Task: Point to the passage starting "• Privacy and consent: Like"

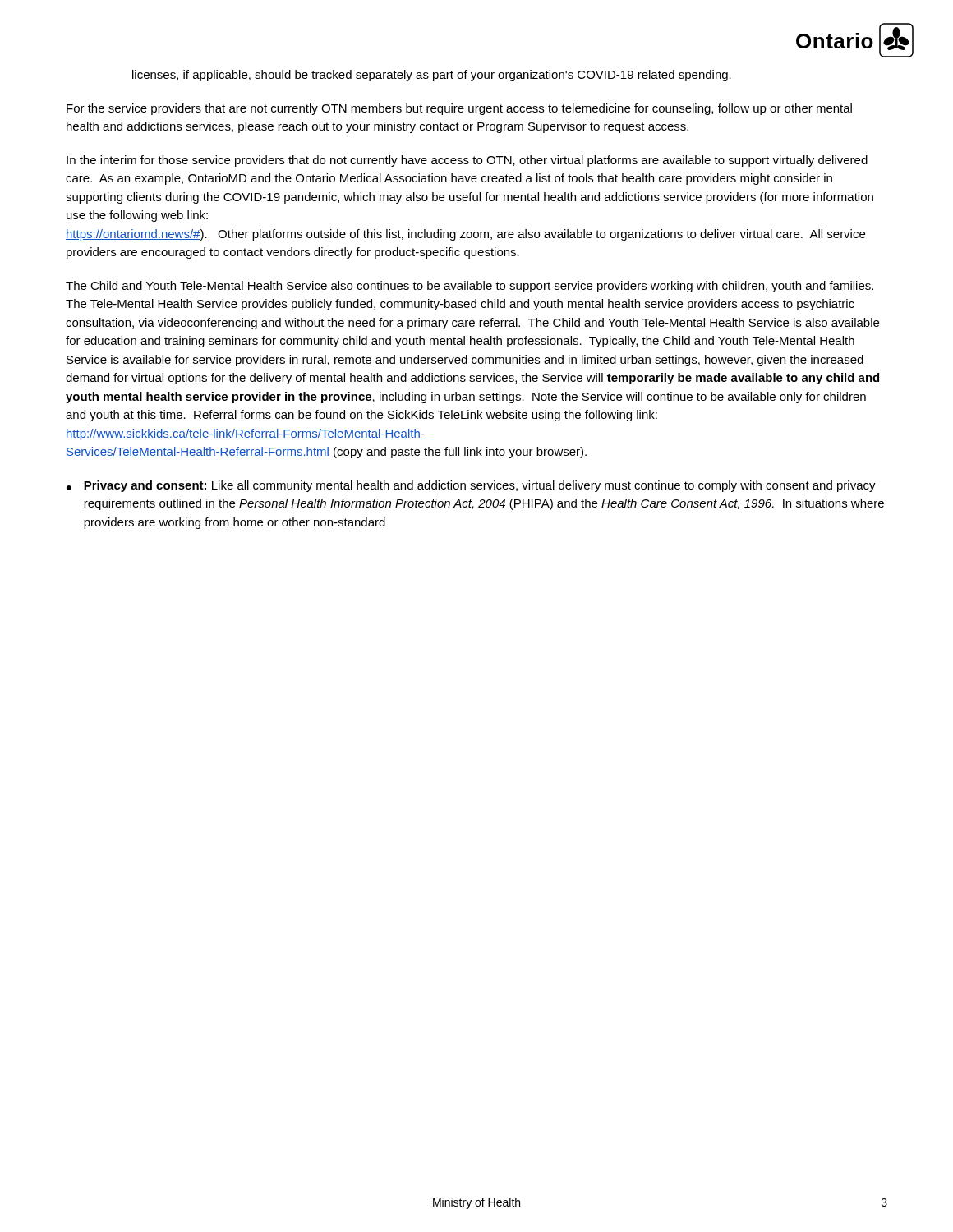Action: (x=476, y=504)
